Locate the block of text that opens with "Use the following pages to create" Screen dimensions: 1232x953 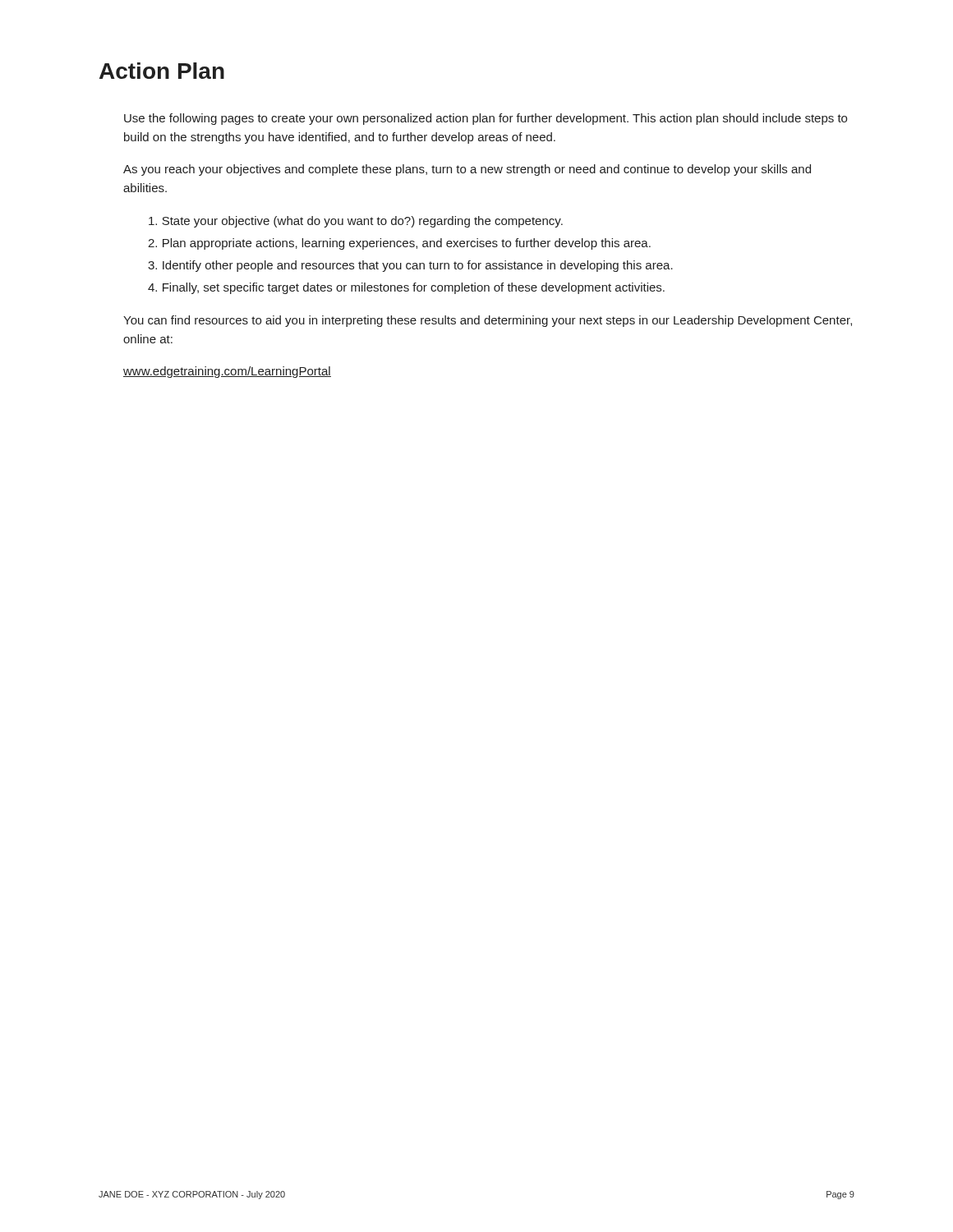(486, 127)
